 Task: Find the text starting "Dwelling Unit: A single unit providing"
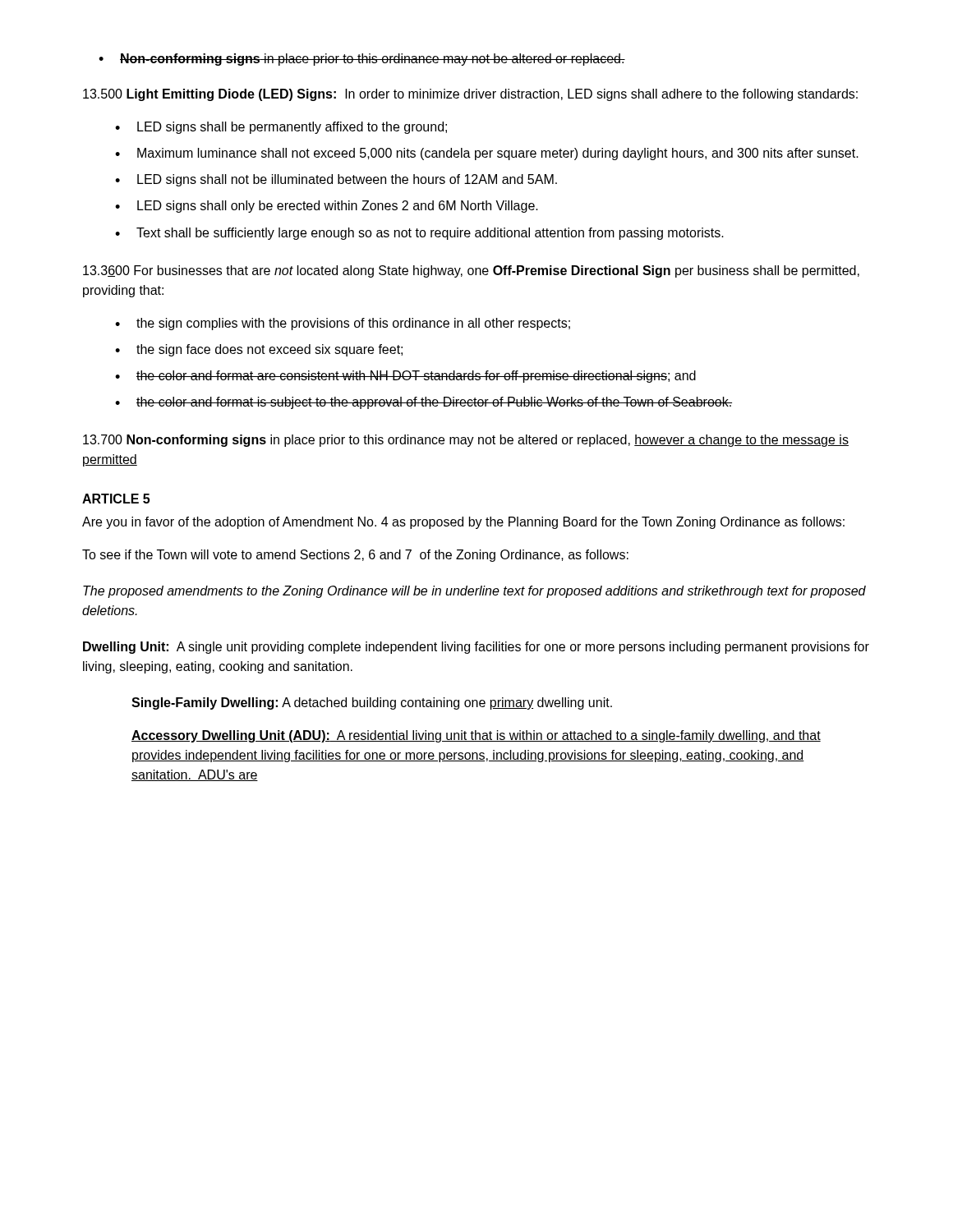point(476,657)
